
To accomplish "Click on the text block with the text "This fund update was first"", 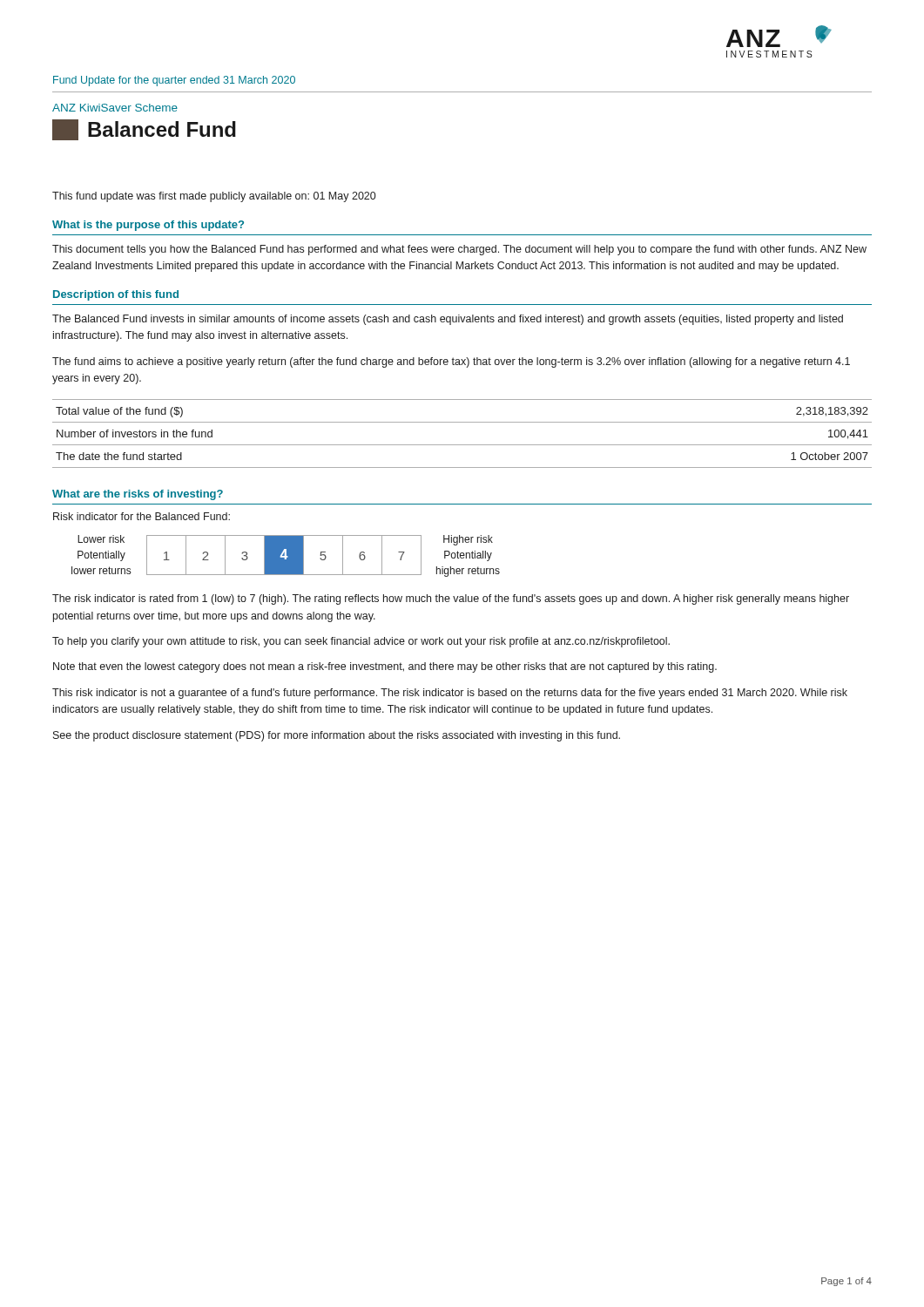I will (214, 196).
